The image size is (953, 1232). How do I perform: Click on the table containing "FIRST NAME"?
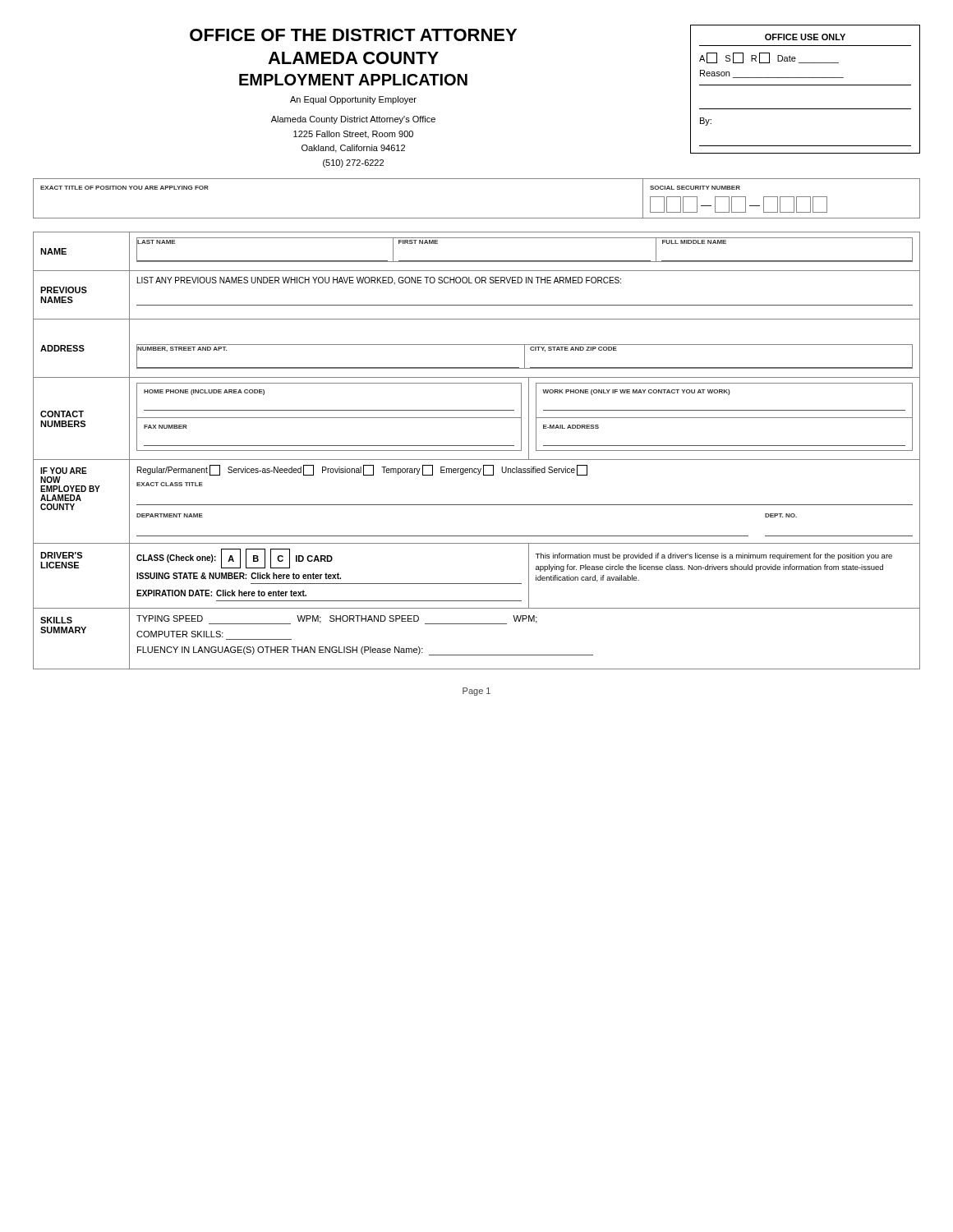coord(476,451)
